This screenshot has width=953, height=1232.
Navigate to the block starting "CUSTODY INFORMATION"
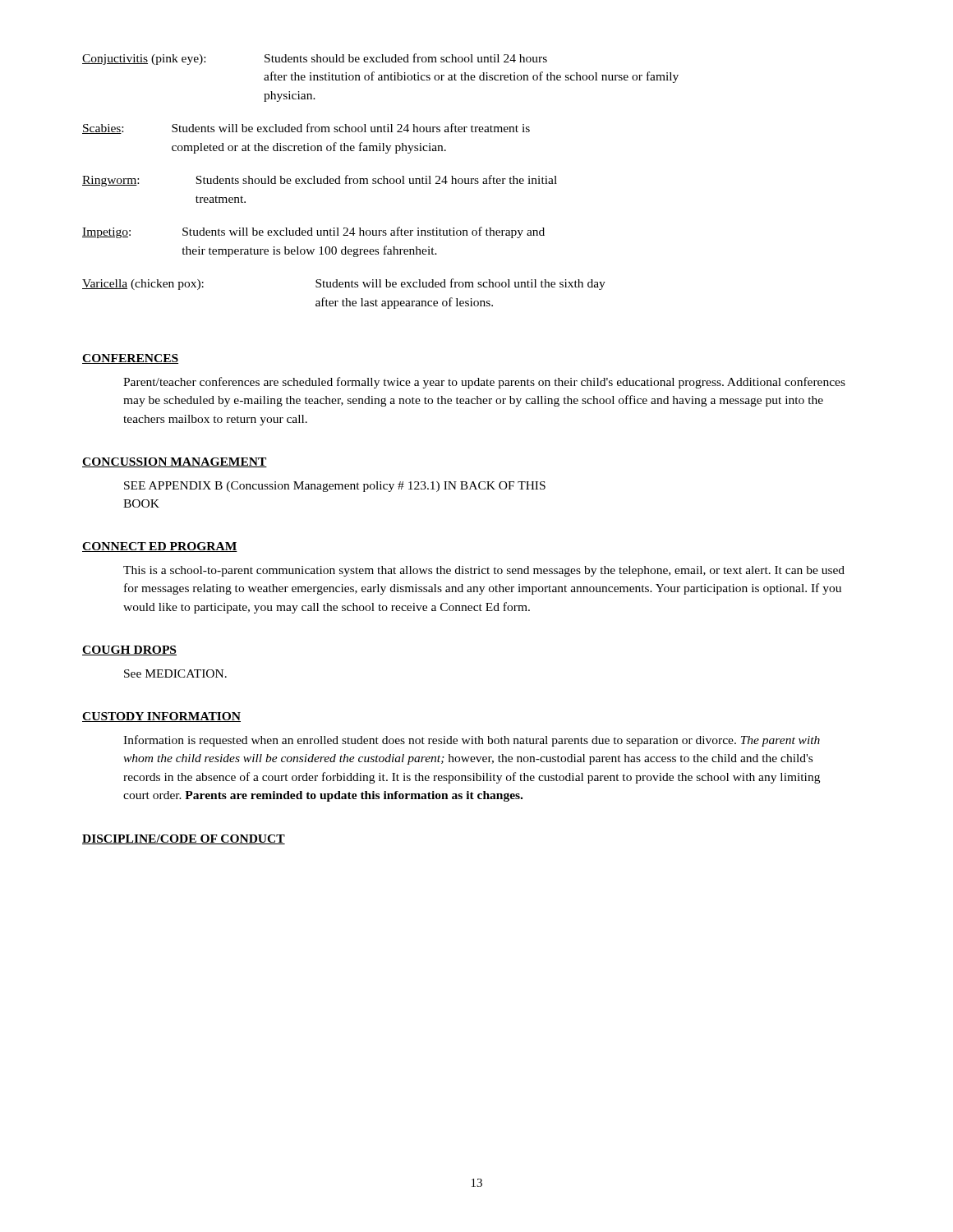tap(161, 716)
